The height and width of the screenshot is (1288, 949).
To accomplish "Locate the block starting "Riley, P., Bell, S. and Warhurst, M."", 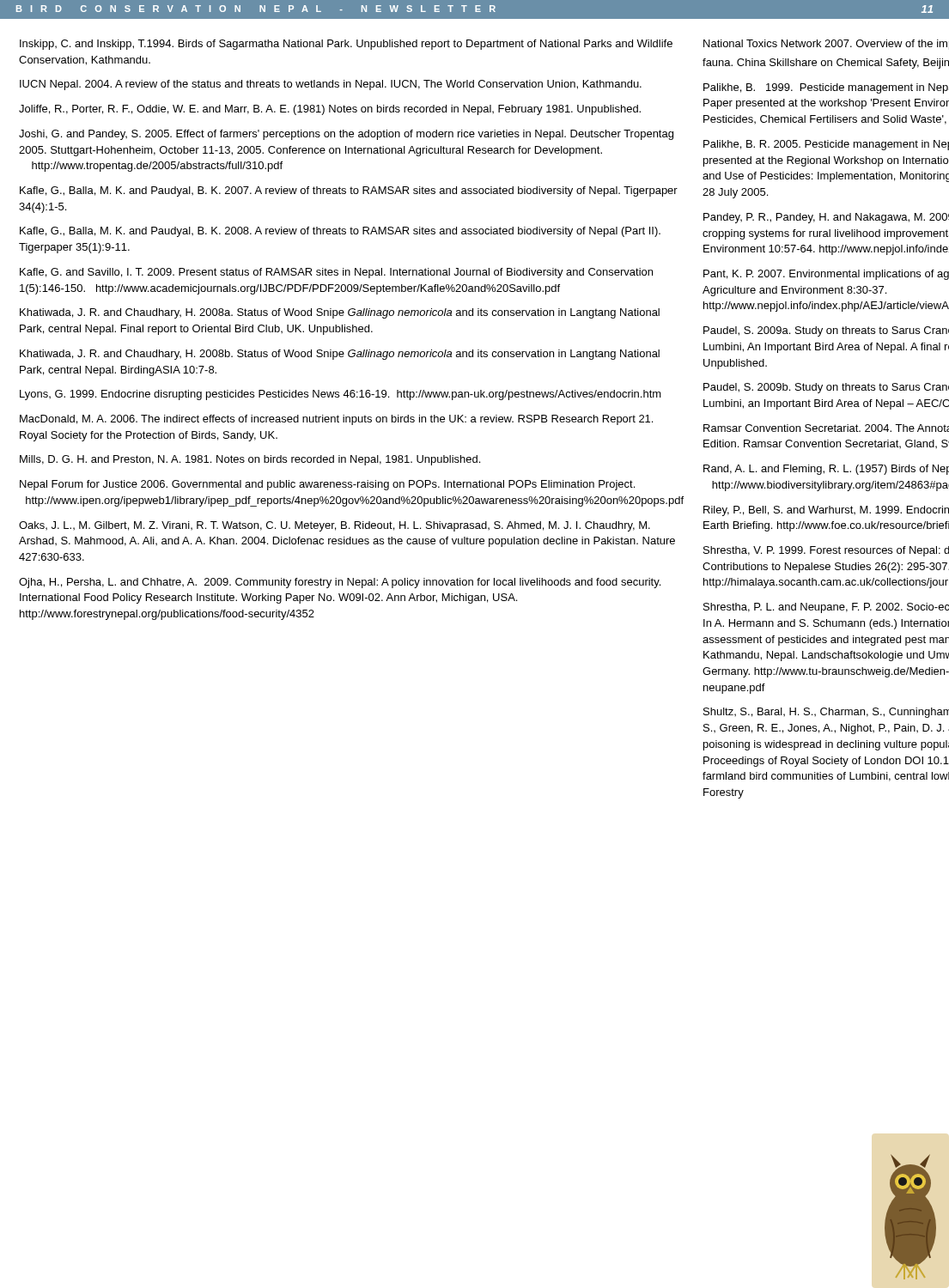I will pyautogui.click(x=826, y=517).
